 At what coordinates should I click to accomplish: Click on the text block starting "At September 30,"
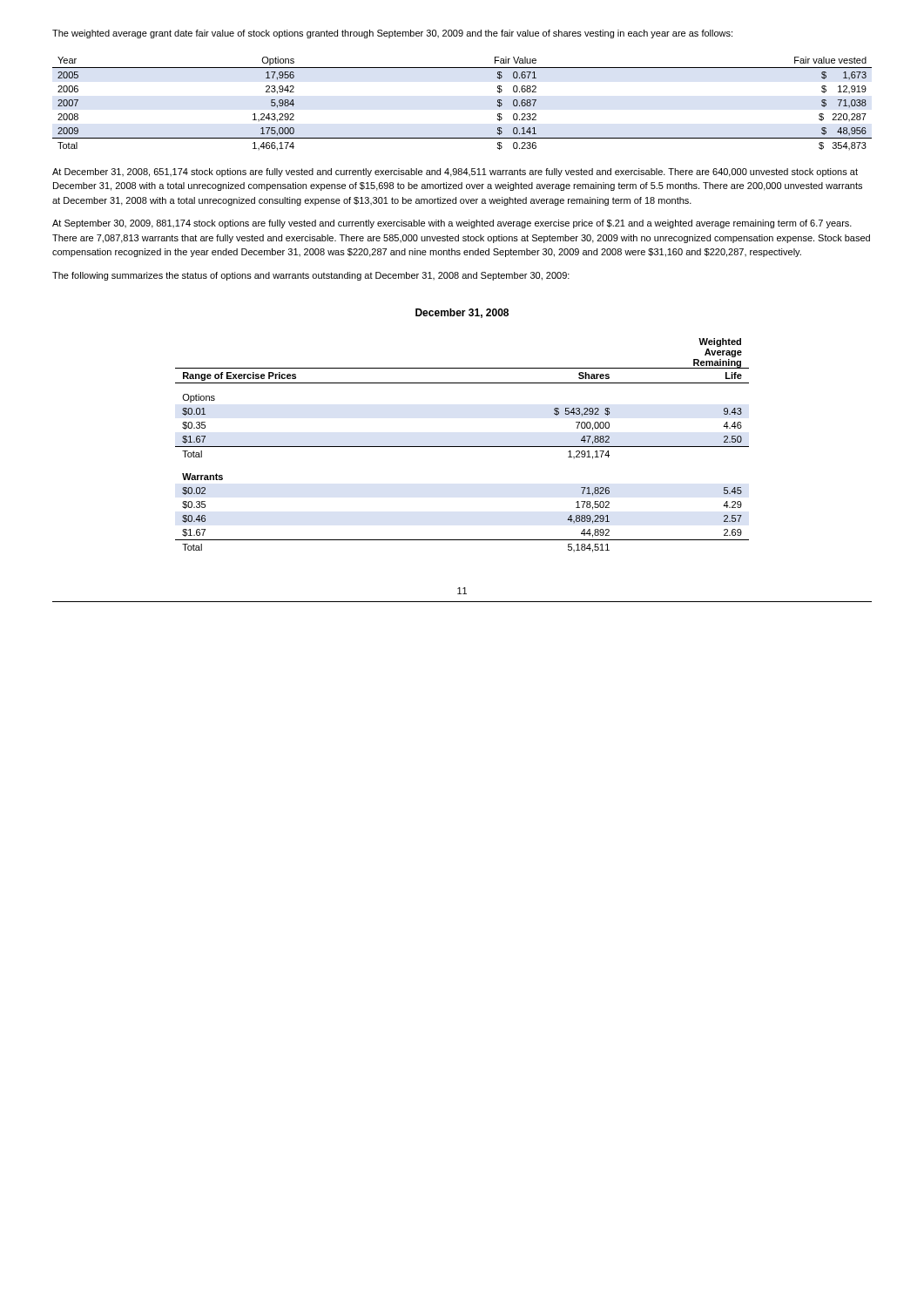click(461, 237)
